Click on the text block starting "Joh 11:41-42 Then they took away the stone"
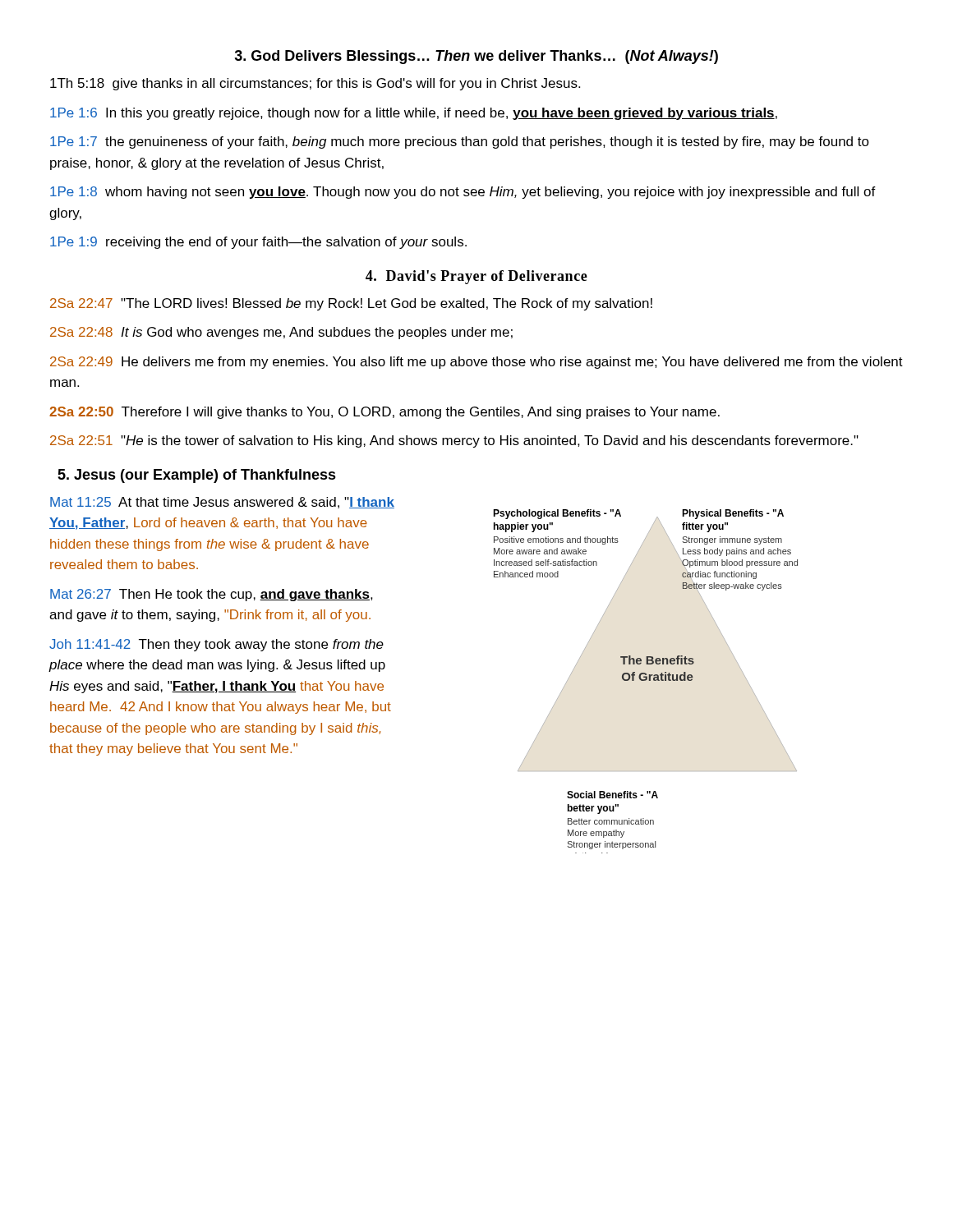 tap(220, 696)
